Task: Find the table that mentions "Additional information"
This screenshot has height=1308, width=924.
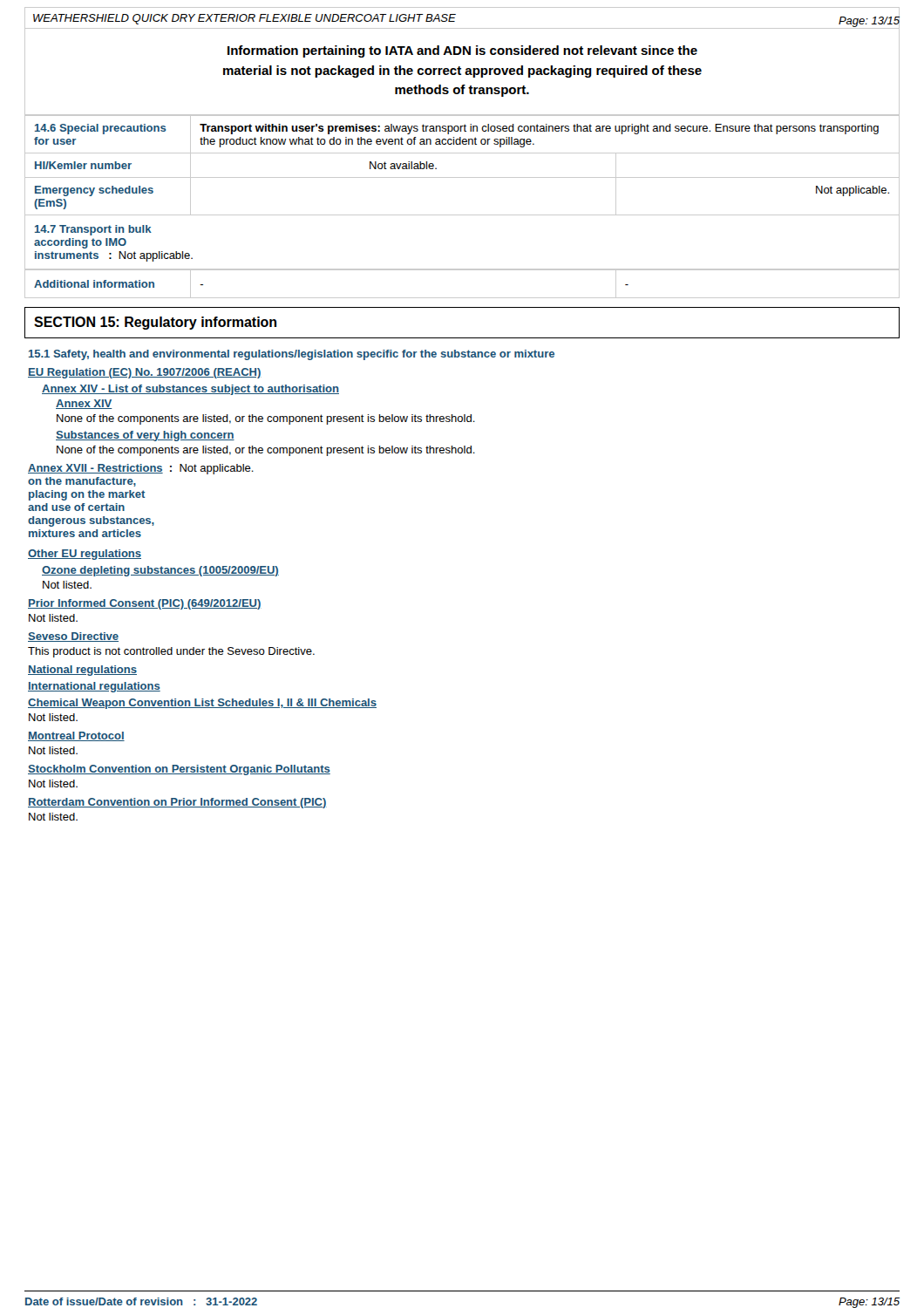Action: (462, 283)
